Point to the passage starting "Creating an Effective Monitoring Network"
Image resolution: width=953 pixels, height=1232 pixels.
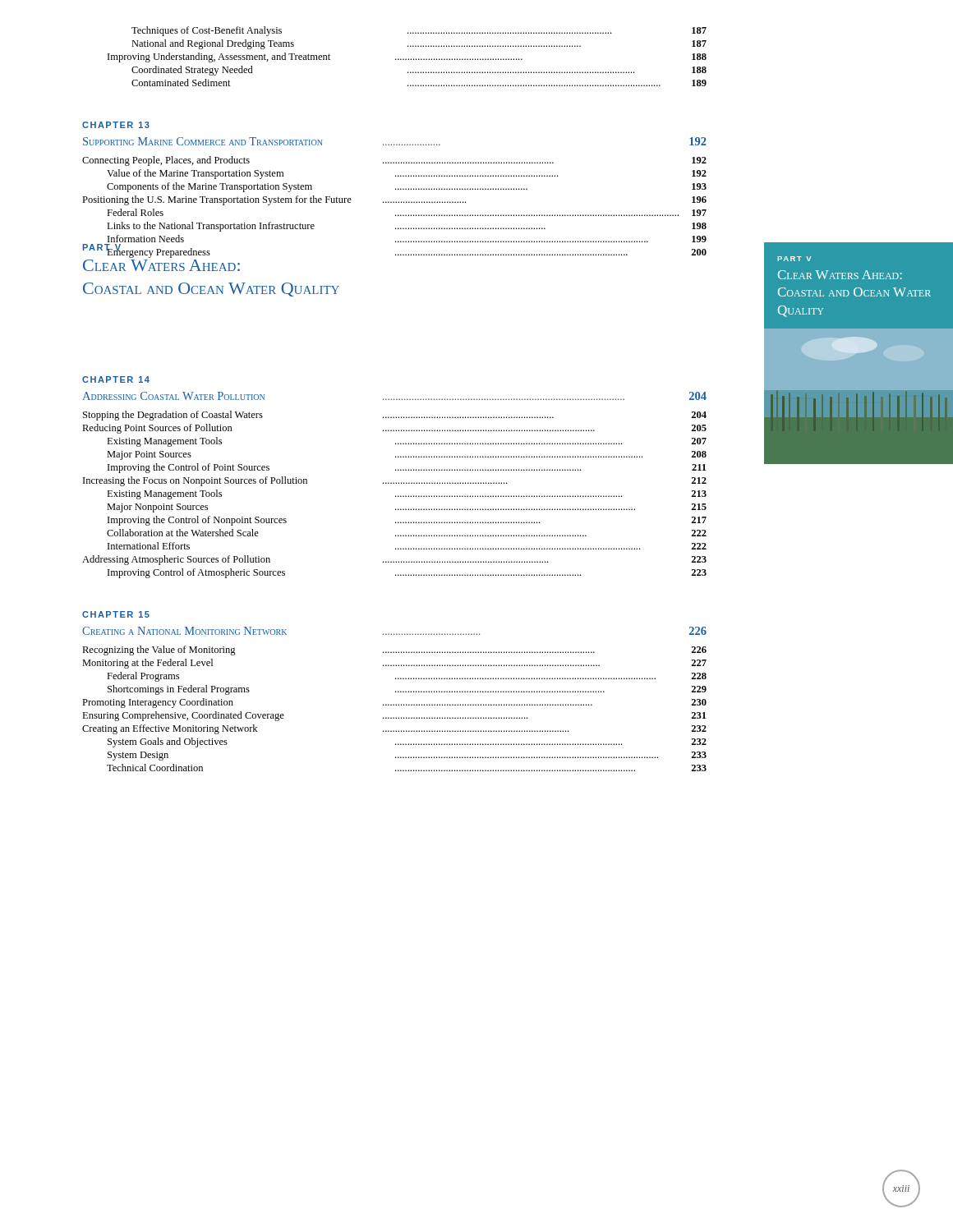(x=394, y=729)
